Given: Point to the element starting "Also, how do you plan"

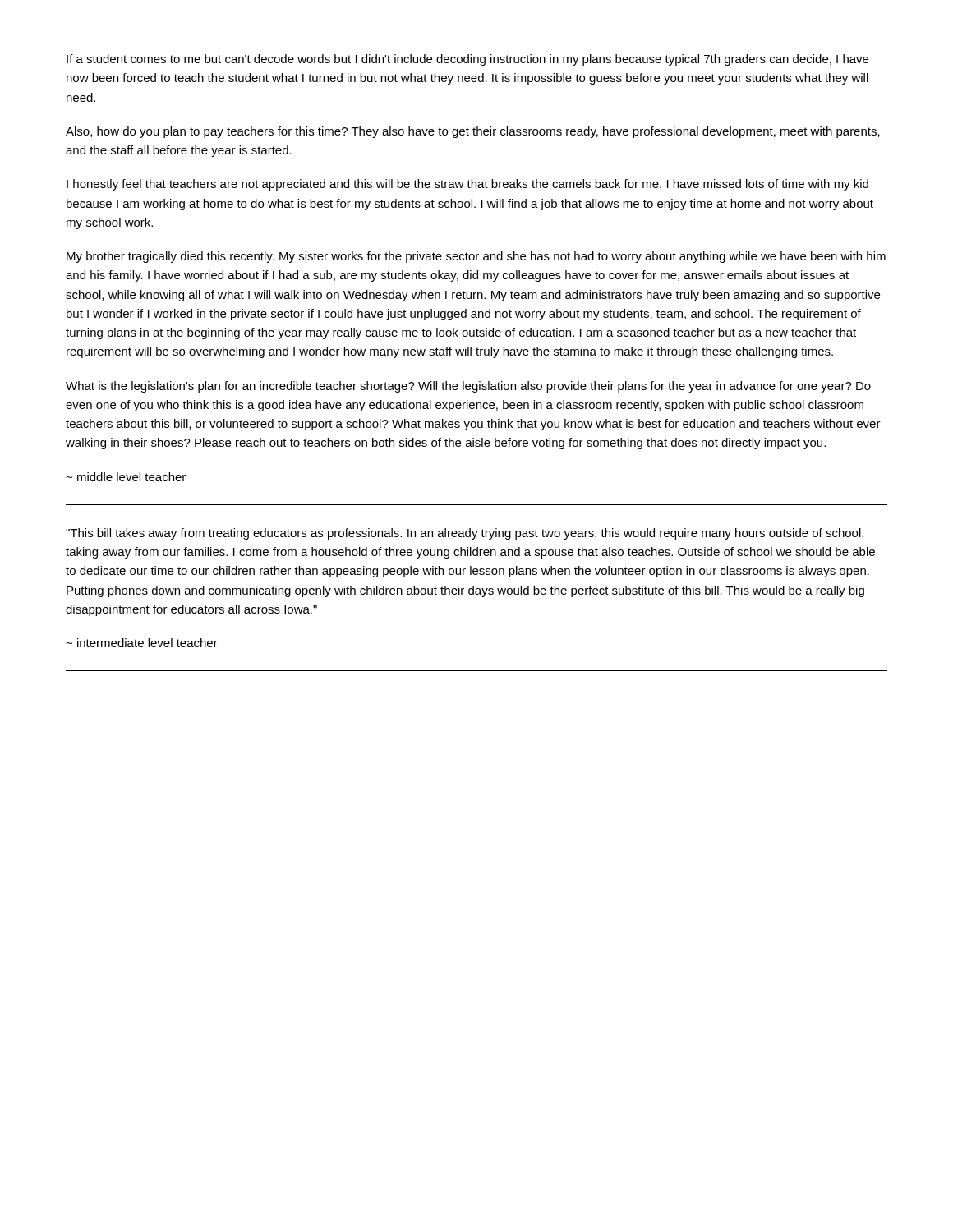Looking at the screenshot, I should [473, 140].
